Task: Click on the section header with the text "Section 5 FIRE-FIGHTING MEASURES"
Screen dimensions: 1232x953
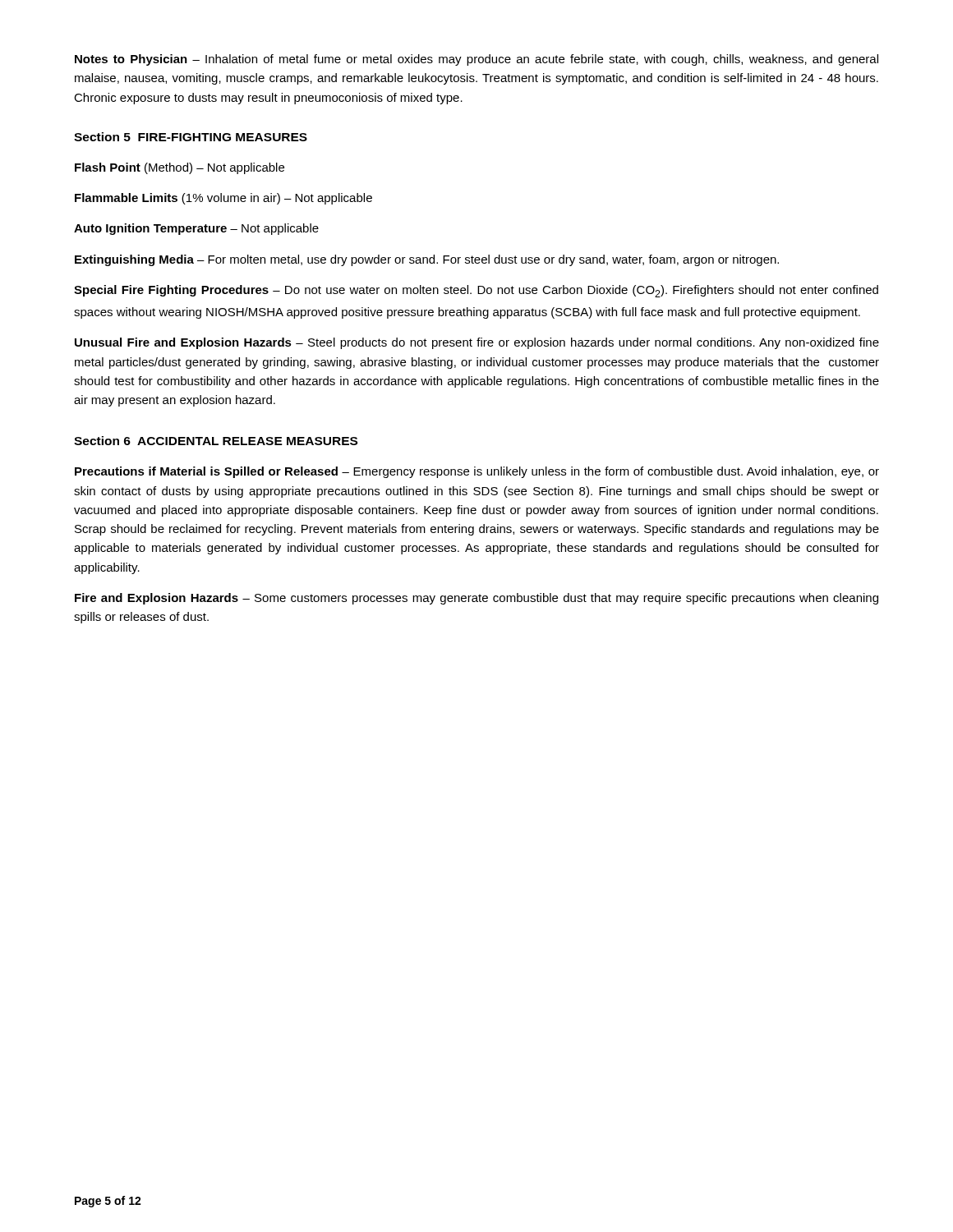Action: coord(191,137)
